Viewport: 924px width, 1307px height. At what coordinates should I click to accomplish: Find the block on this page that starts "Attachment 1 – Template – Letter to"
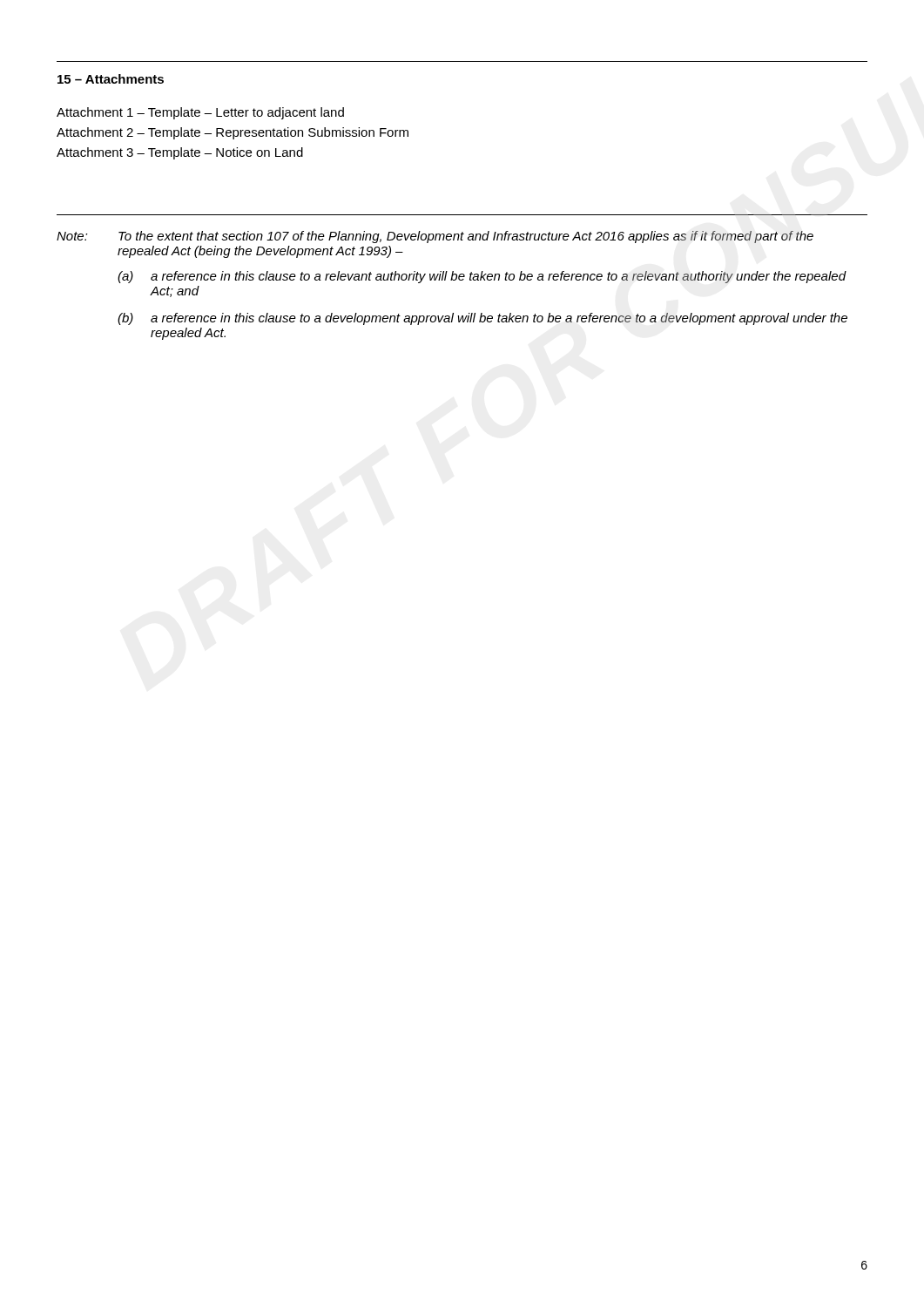click(201, 112)
